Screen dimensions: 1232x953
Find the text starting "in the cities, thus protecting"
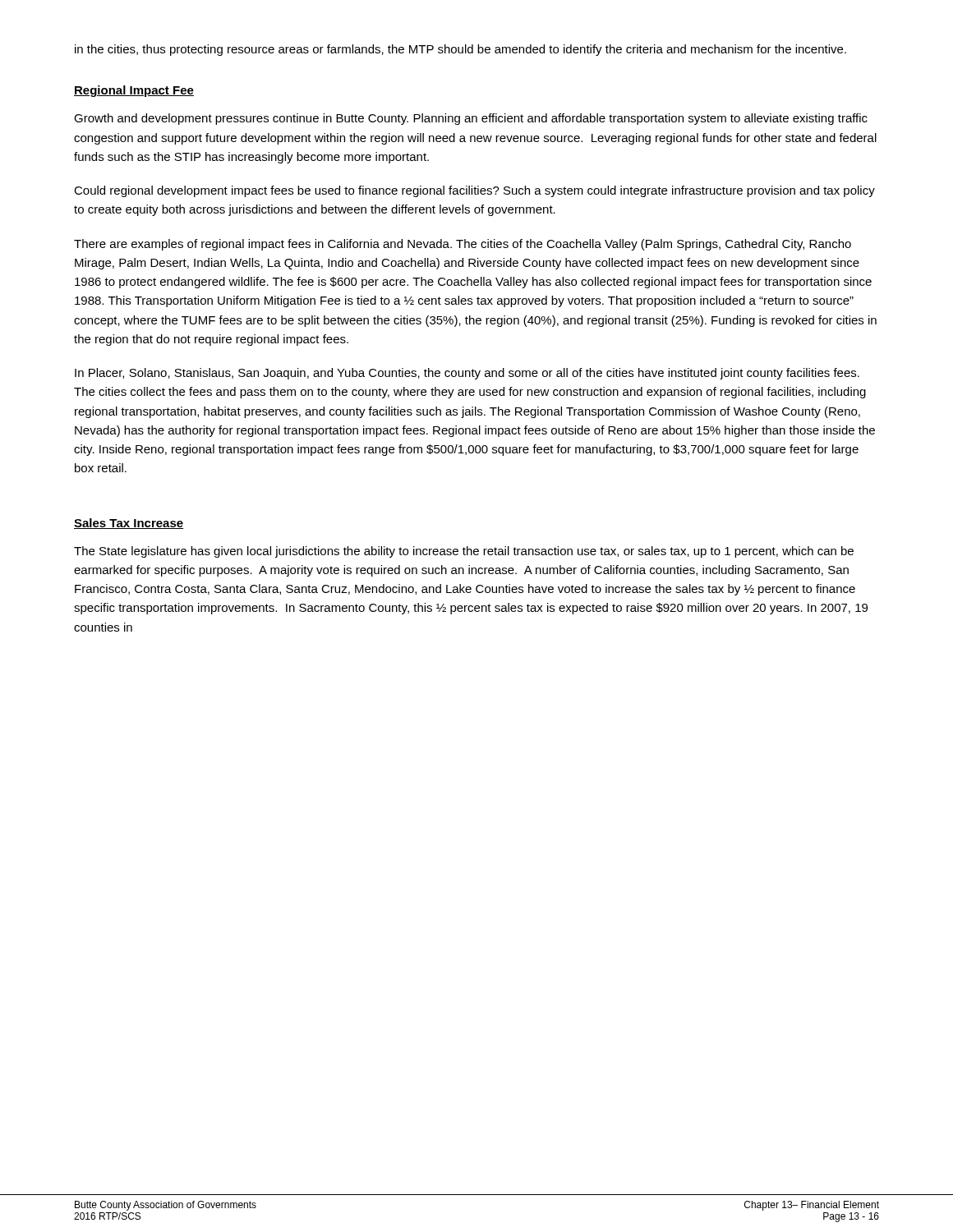click(x=460, y=49)
